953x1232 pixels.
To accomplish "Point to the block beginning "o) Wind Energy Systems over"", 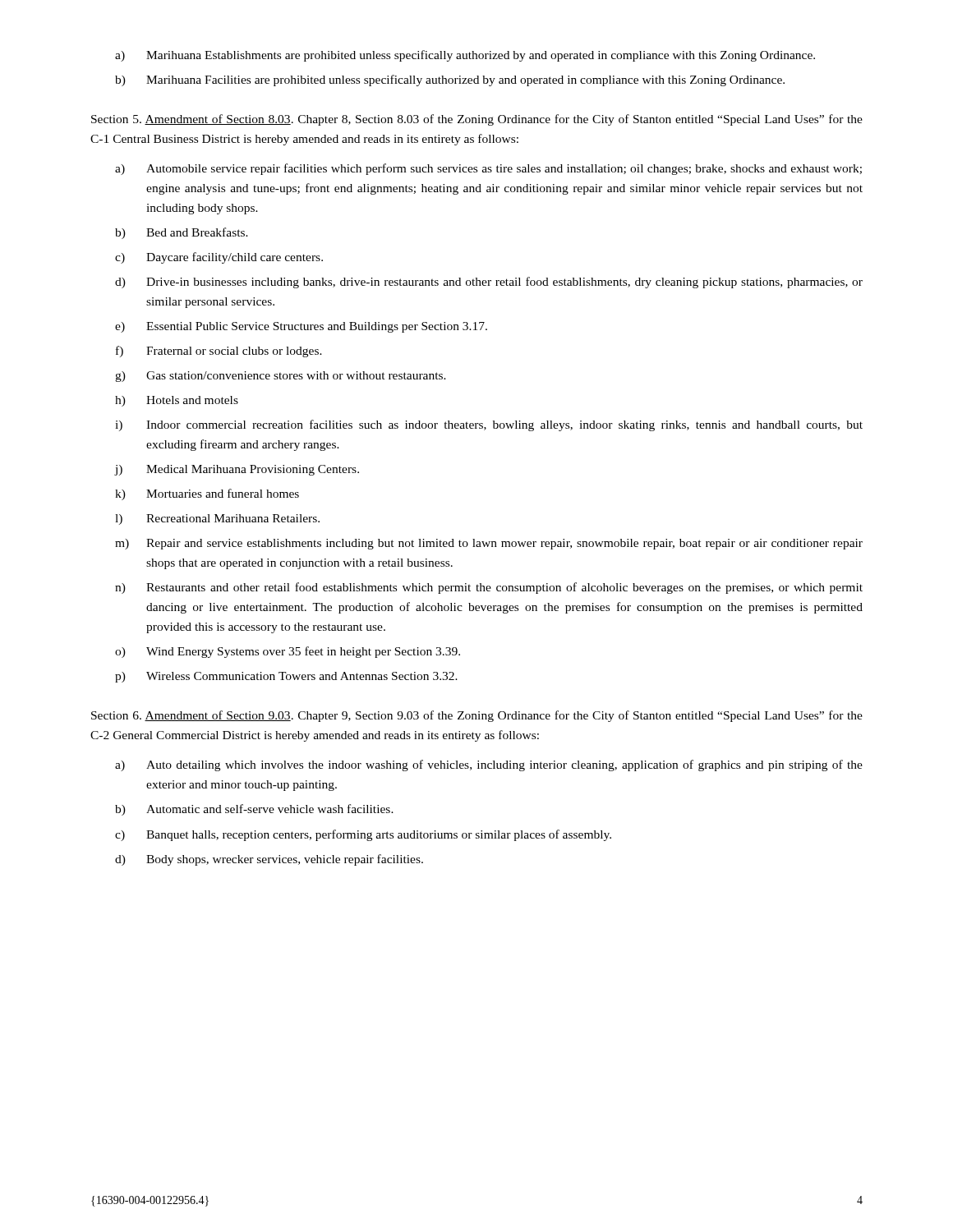I will click(x=288, y=652).
